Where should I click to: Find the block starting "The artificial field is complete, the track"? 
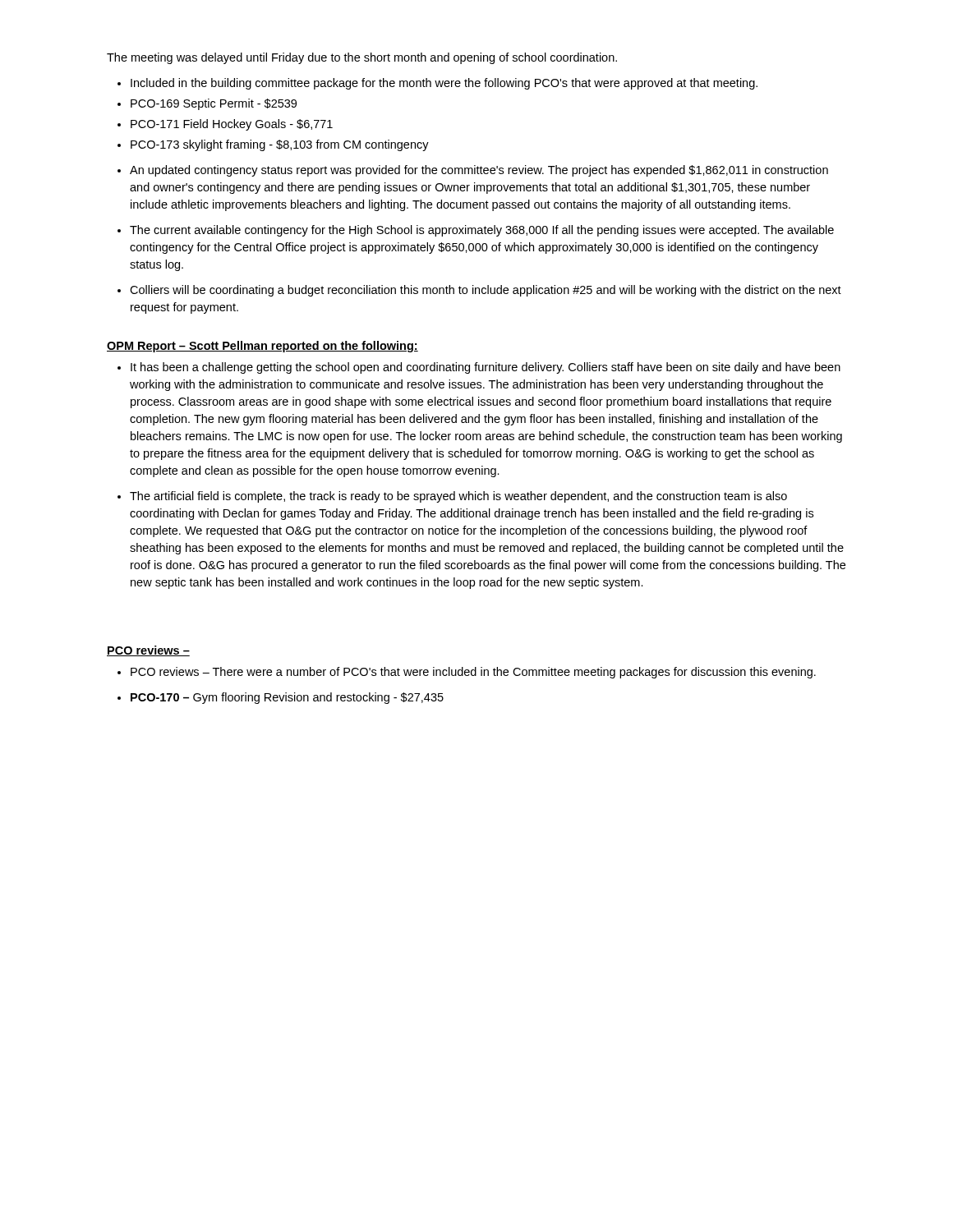pos(476,540)
